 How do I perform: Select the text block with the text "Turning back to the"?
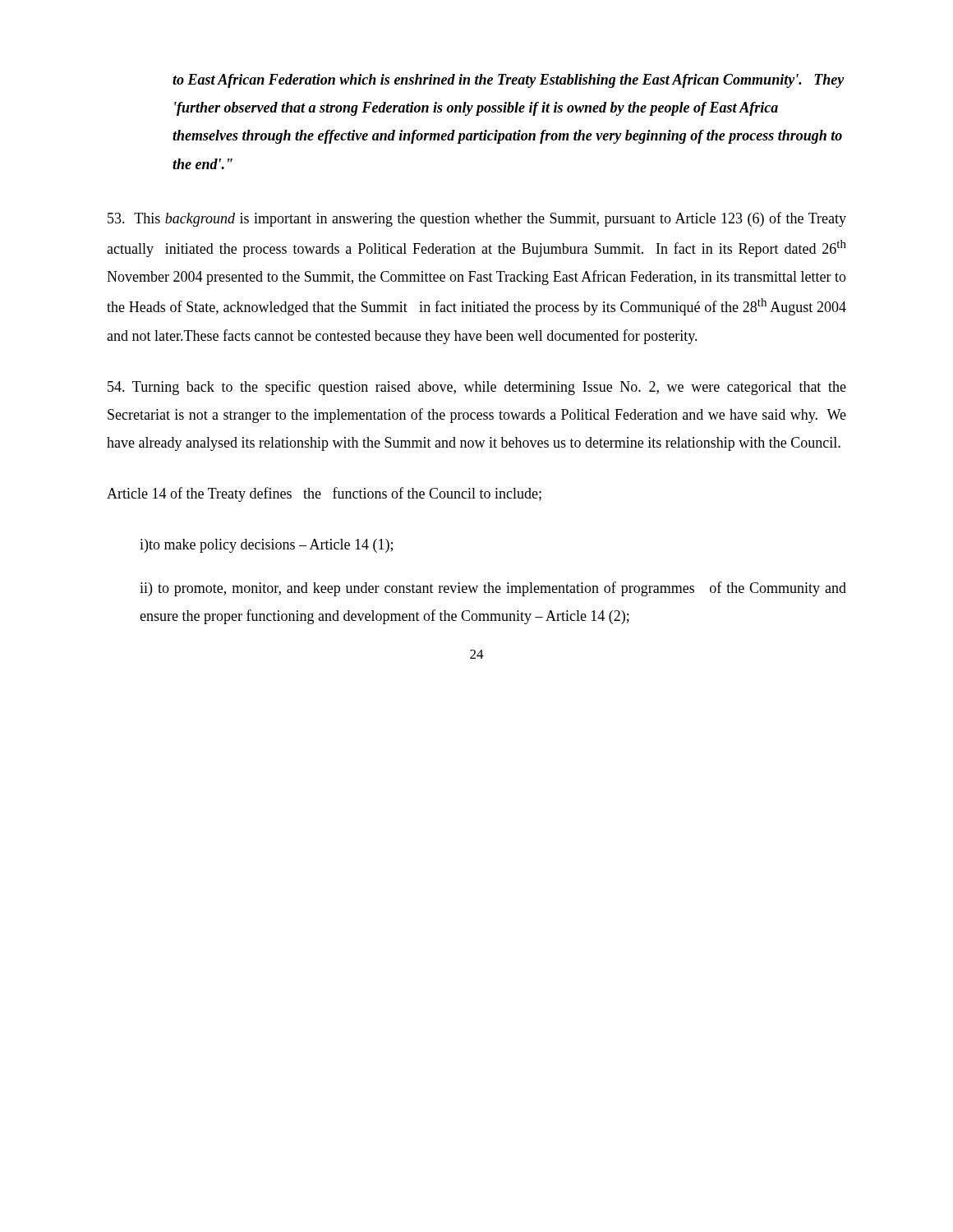point(476,415)
